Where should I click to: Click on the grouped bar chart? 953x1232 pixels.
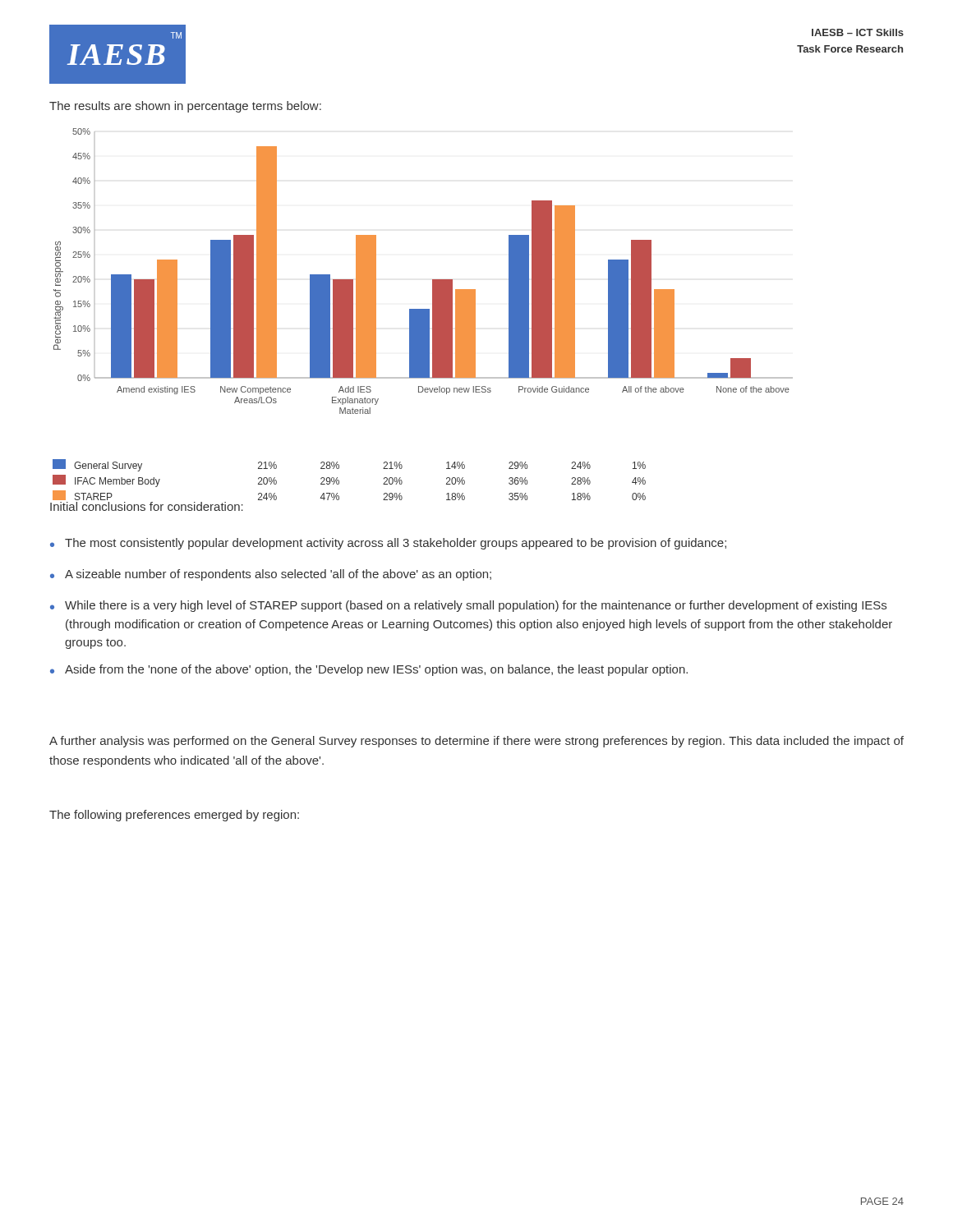tap(476, 314)
